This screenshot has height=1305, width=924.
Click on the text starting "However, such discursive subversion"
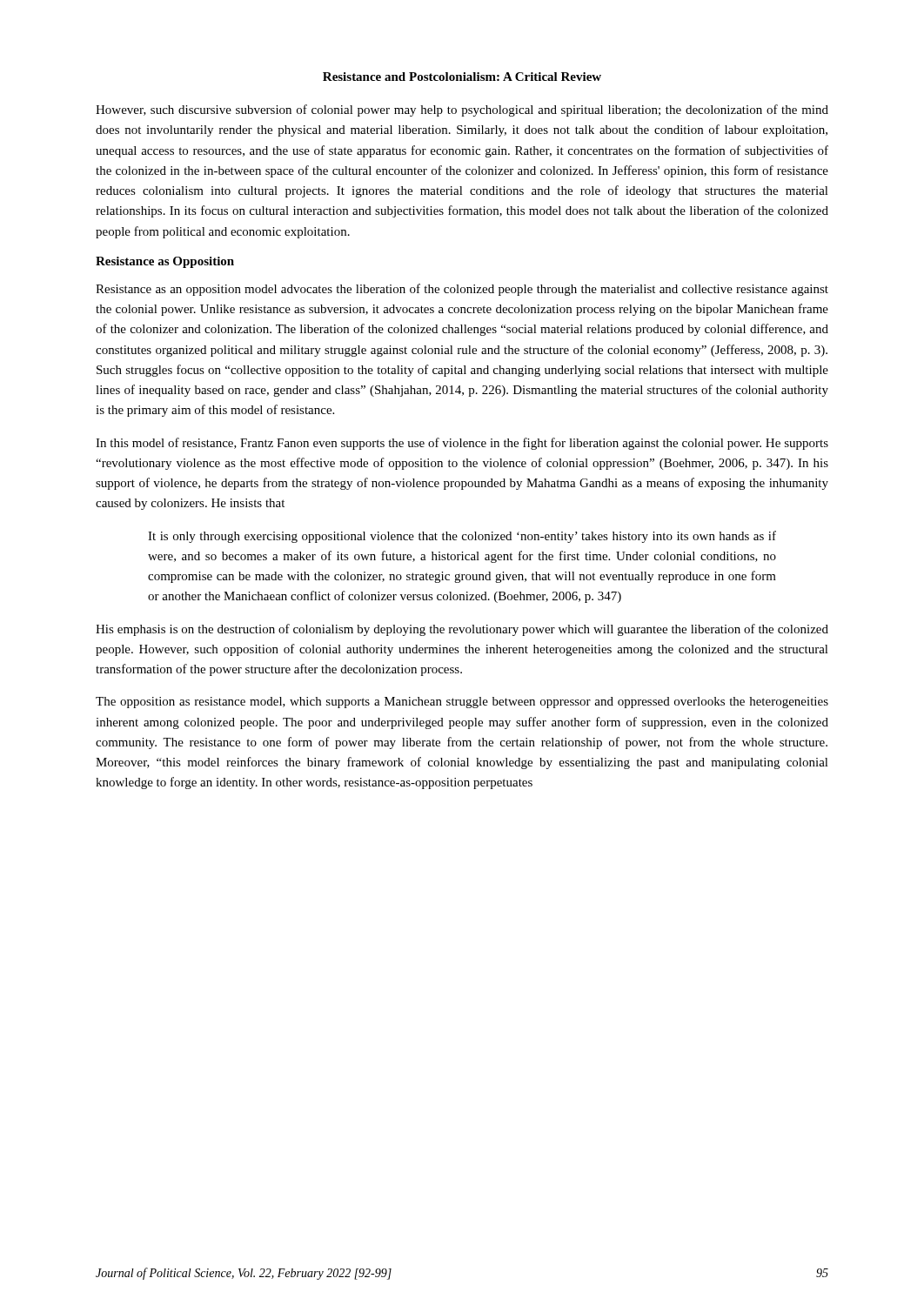pos(462,170)
